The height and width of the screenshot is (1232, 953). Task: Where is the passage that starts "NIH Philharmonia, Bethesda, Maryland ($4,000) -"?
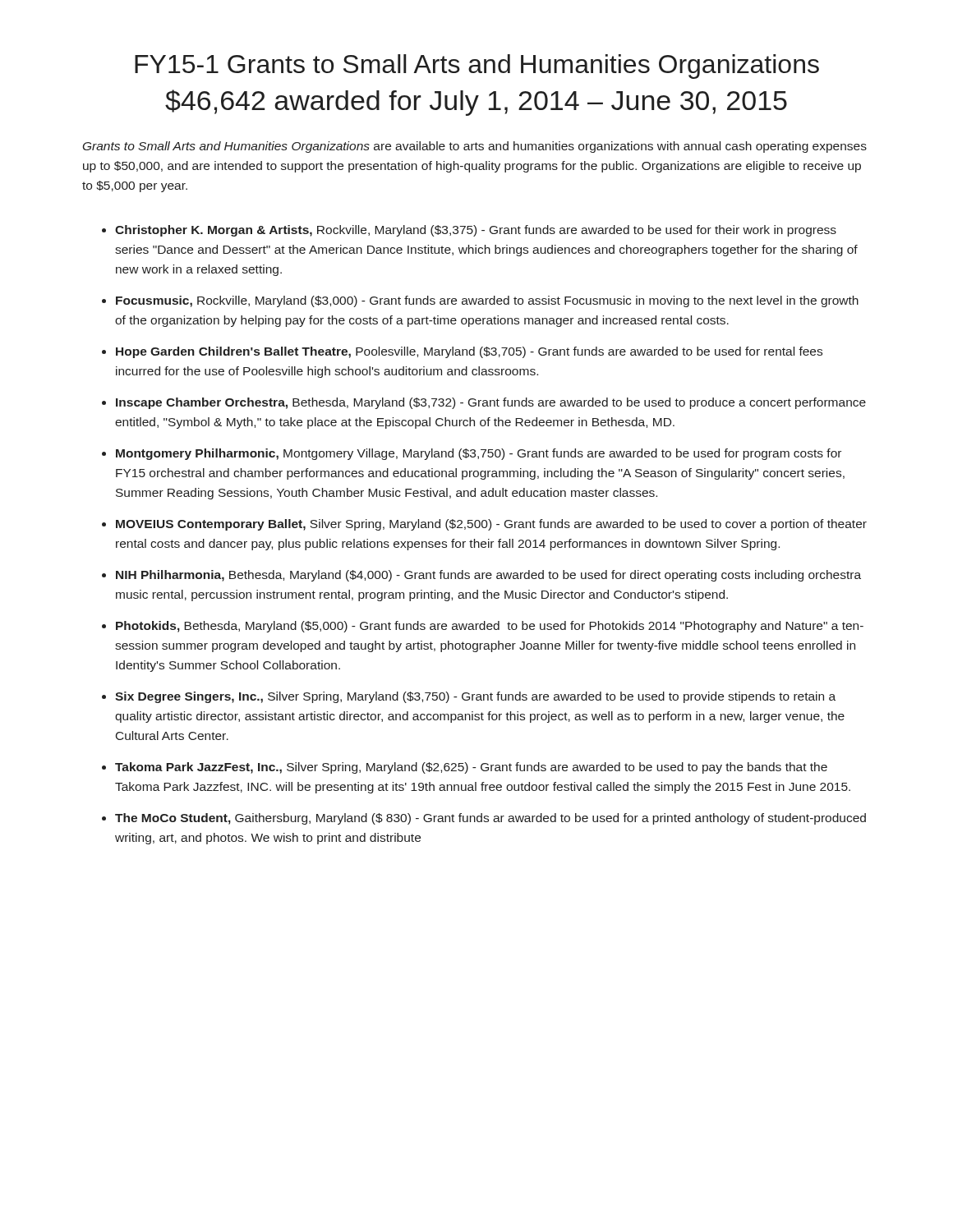pos(488,585)
